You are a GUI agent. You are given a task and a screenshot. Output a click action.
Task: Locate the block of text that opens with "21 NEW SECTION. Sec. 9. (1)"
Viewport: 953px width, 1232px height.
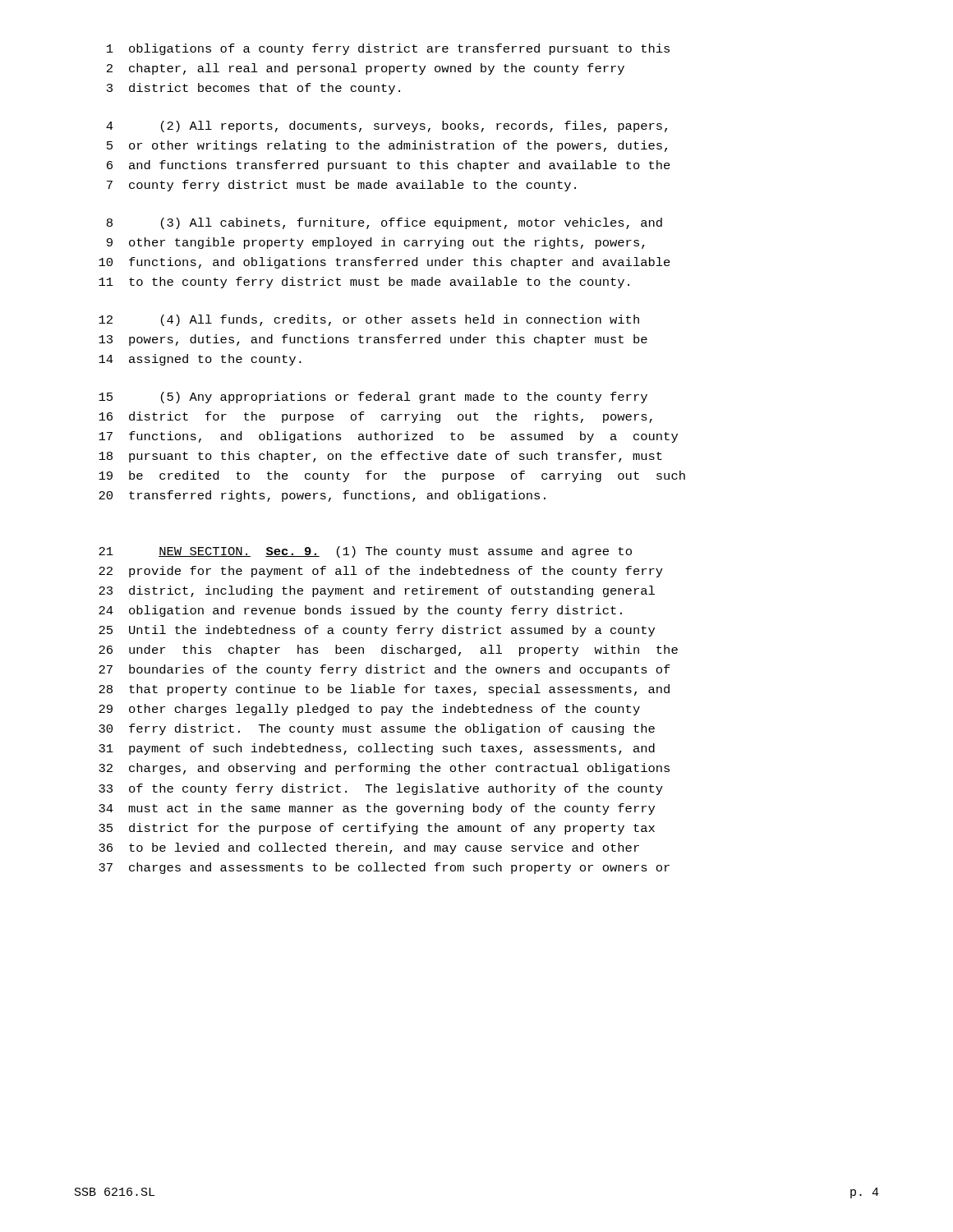(476, 710)
